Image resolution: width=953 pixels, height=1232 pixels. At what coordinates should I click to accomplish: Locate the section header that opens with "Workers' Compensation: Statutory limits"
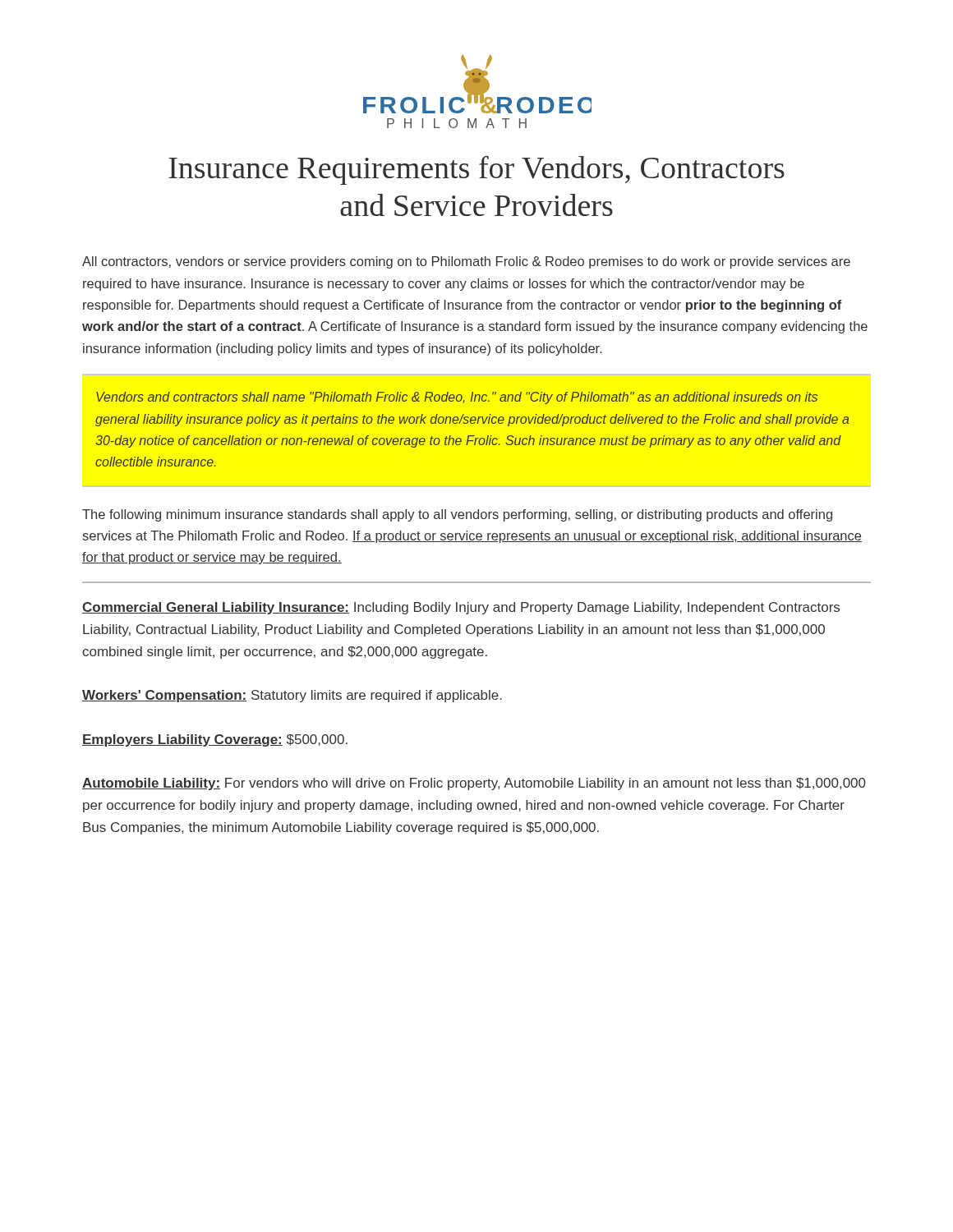click(x=292, y=696)
